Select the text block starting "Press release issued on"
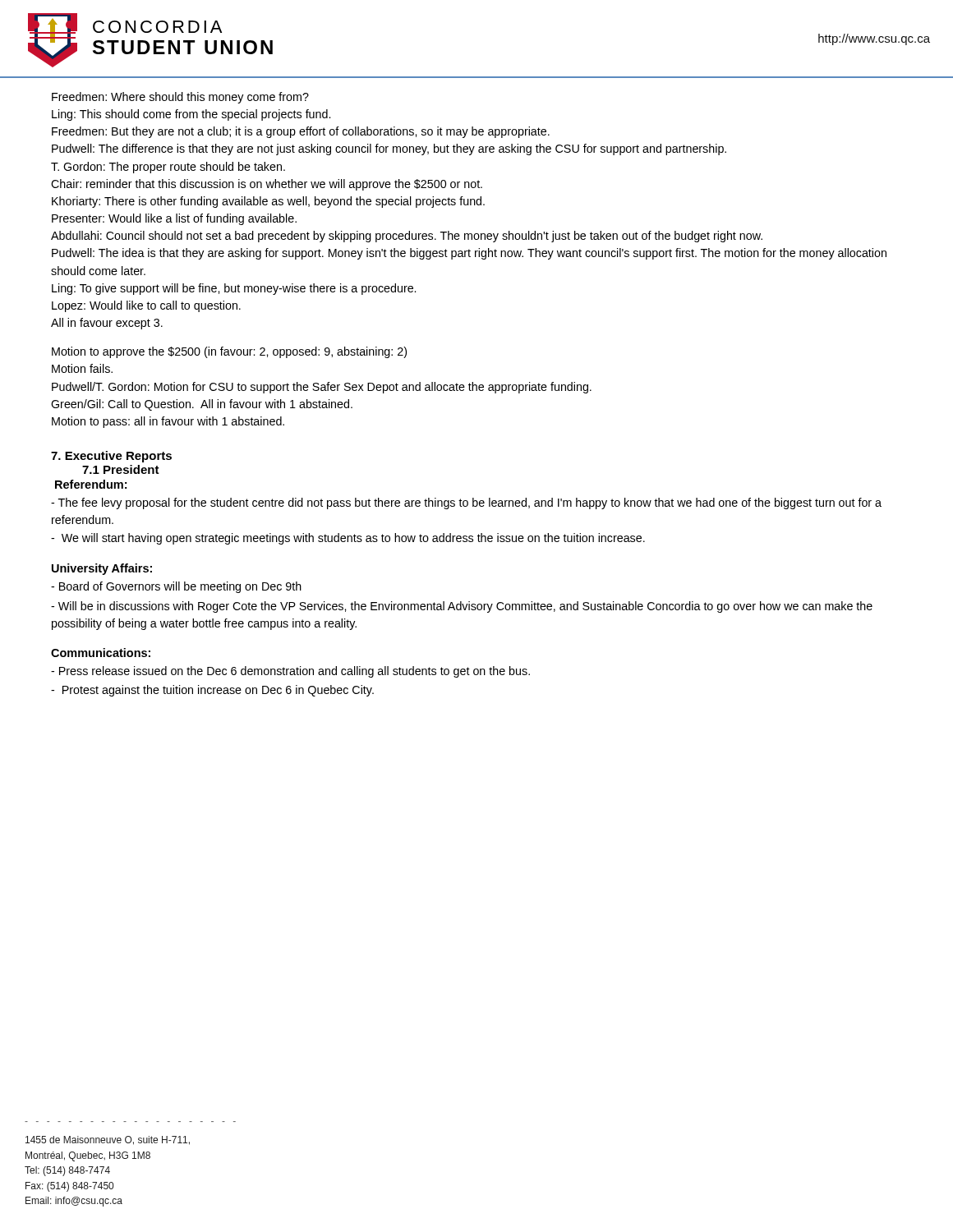 (291, 671)
